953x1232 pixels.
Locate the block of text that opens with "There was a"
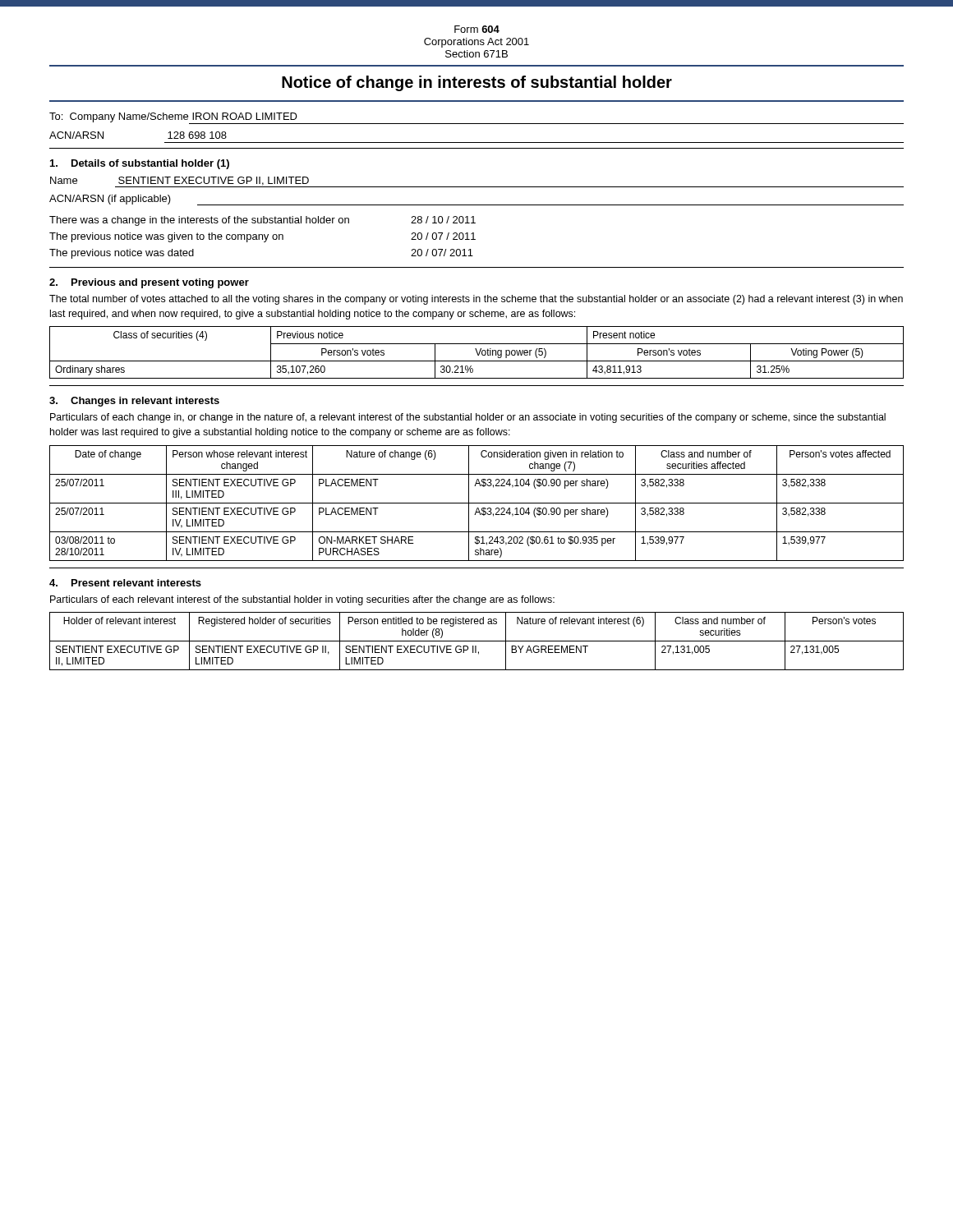click(x=263, y=220)
